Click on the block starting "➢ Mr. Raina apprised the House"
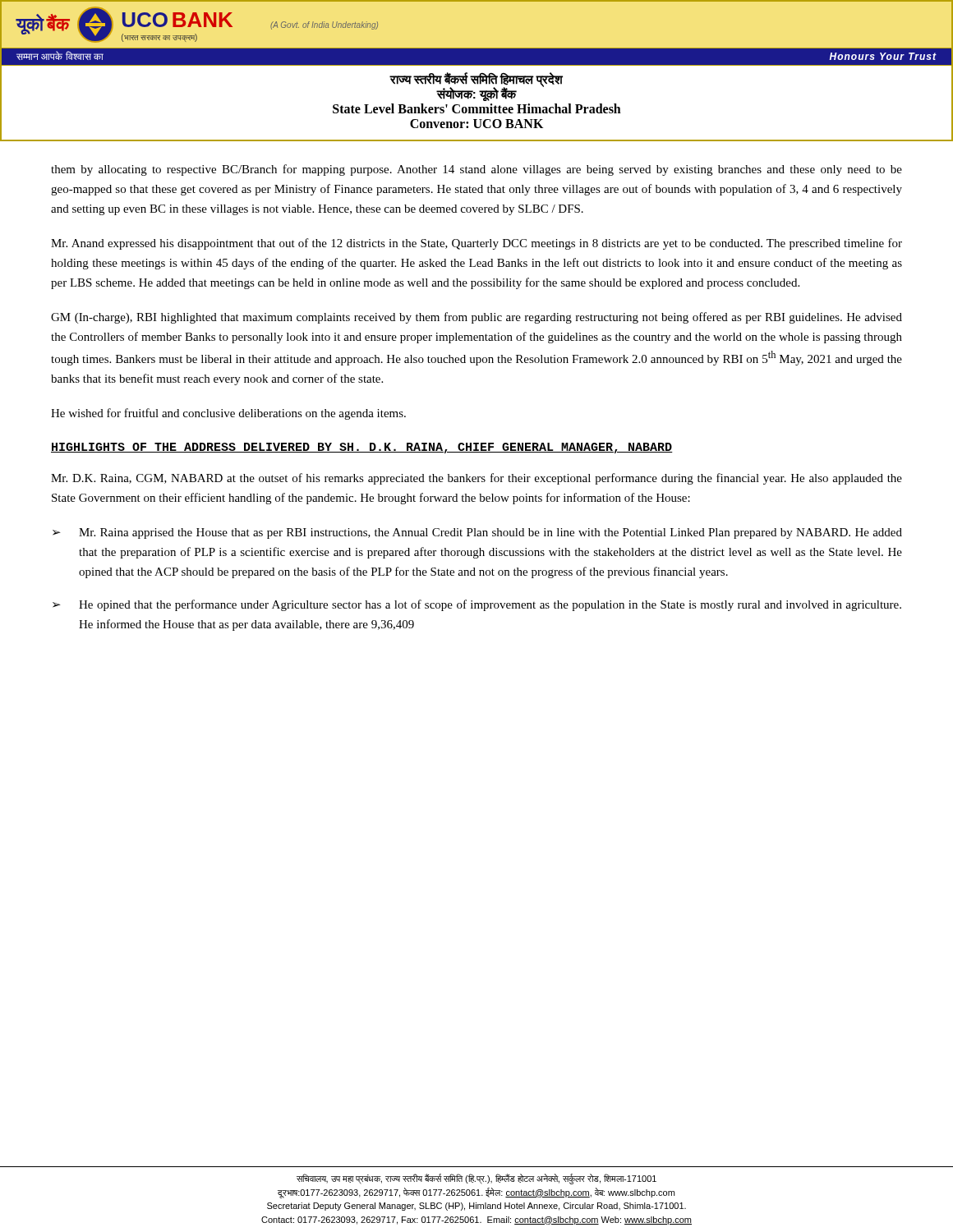The width and height of the screenshot is (953, 1232). click(x=476, y=552)
